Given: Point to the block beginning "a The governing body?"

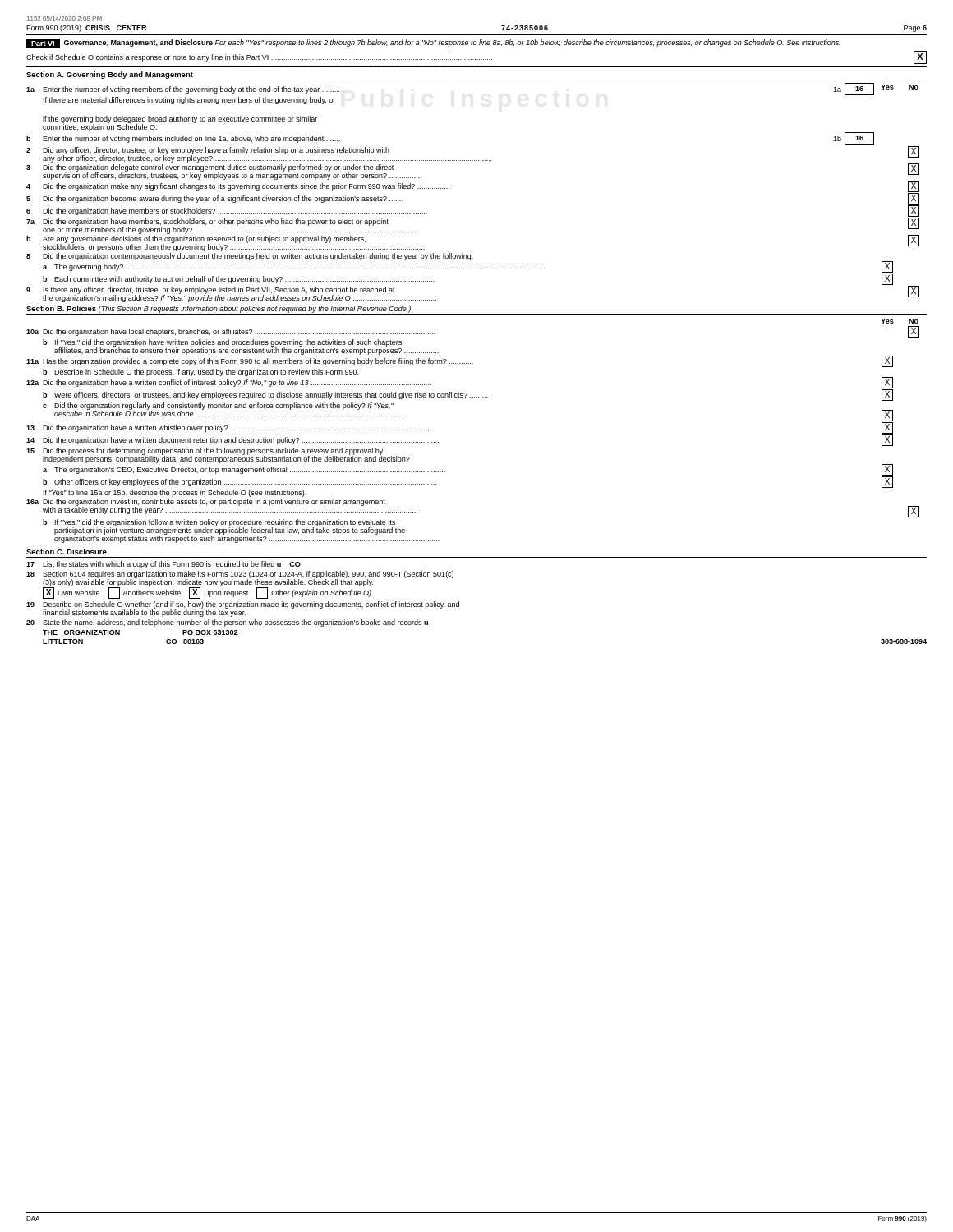Looking at the screenshot, I should click(x=472, y=267).
